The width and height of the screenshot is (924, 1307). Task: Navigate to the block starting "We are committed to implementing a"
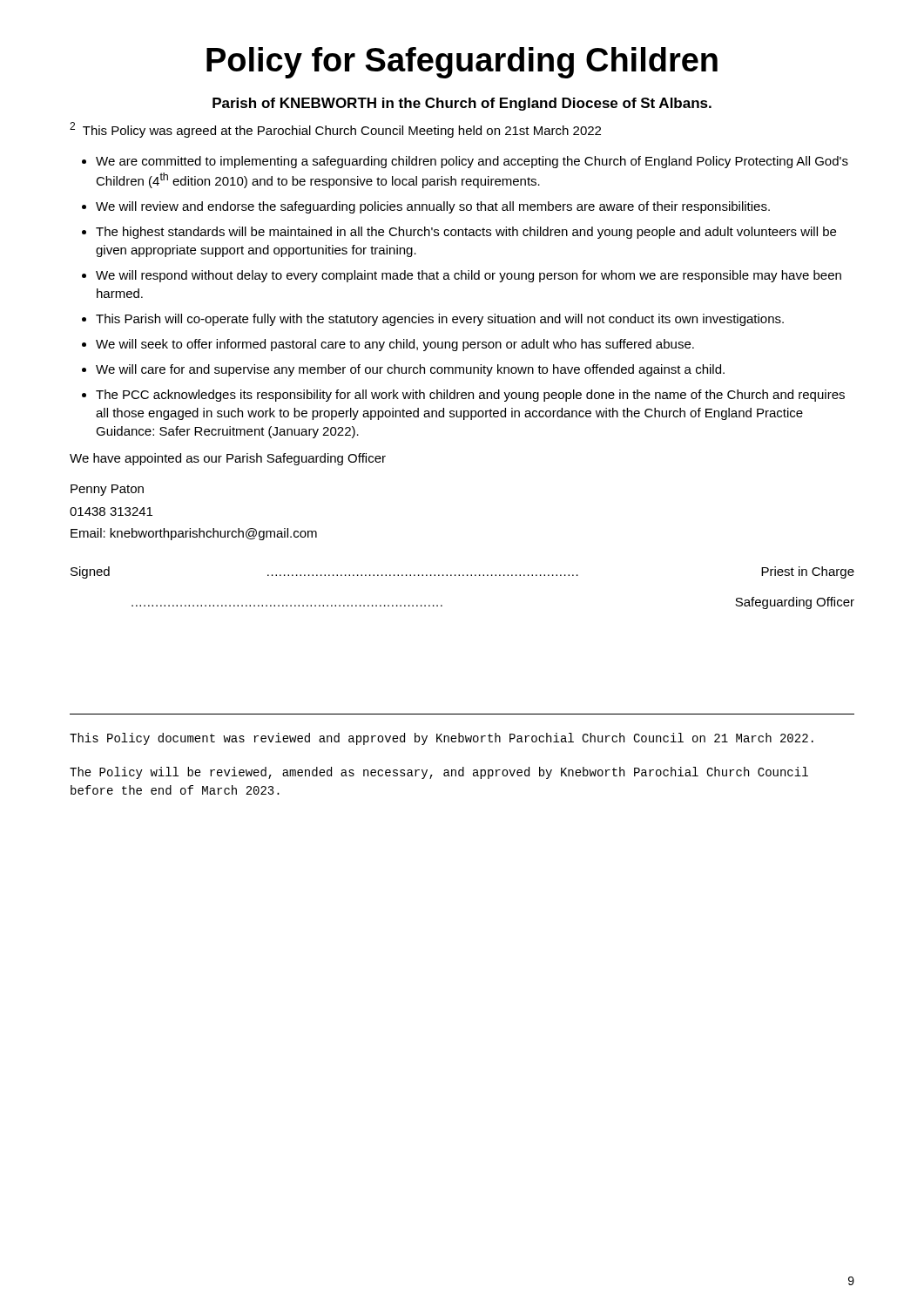[x=472, y=171]
